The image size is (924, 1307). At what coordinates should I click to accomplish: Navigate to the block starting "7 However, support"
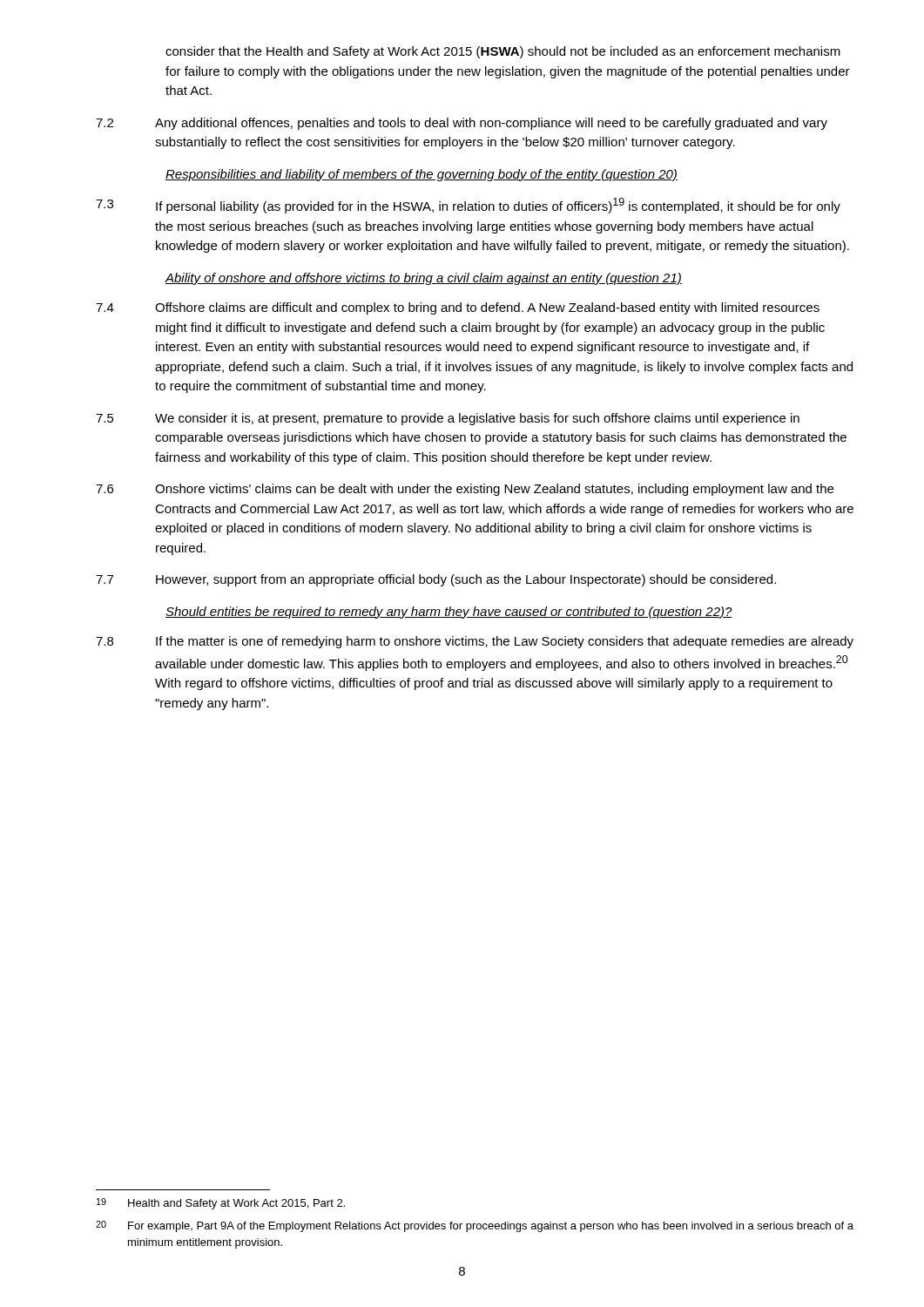[475, 580]
